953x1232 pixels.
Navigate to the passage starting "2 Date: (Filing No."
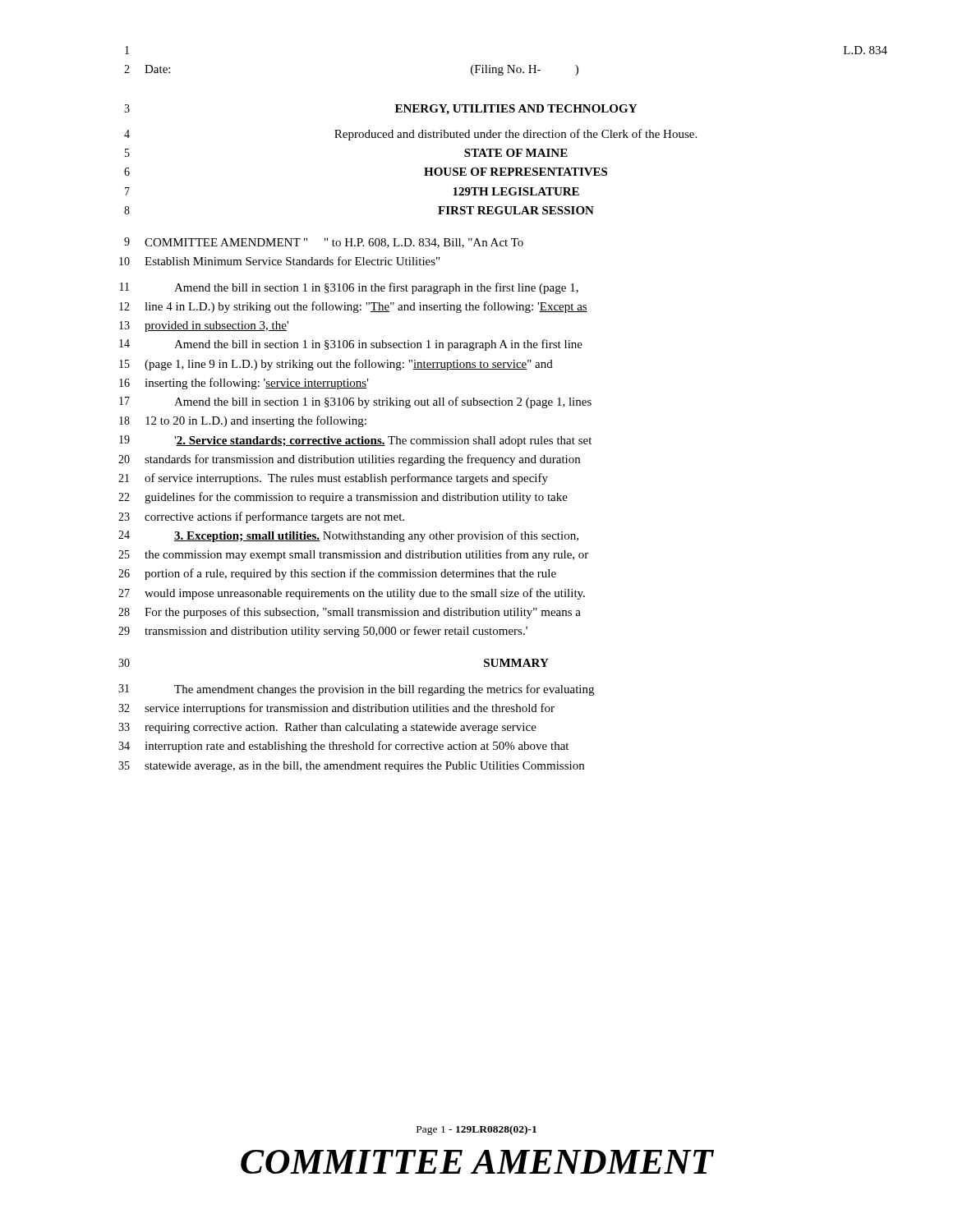click(493, 70)
